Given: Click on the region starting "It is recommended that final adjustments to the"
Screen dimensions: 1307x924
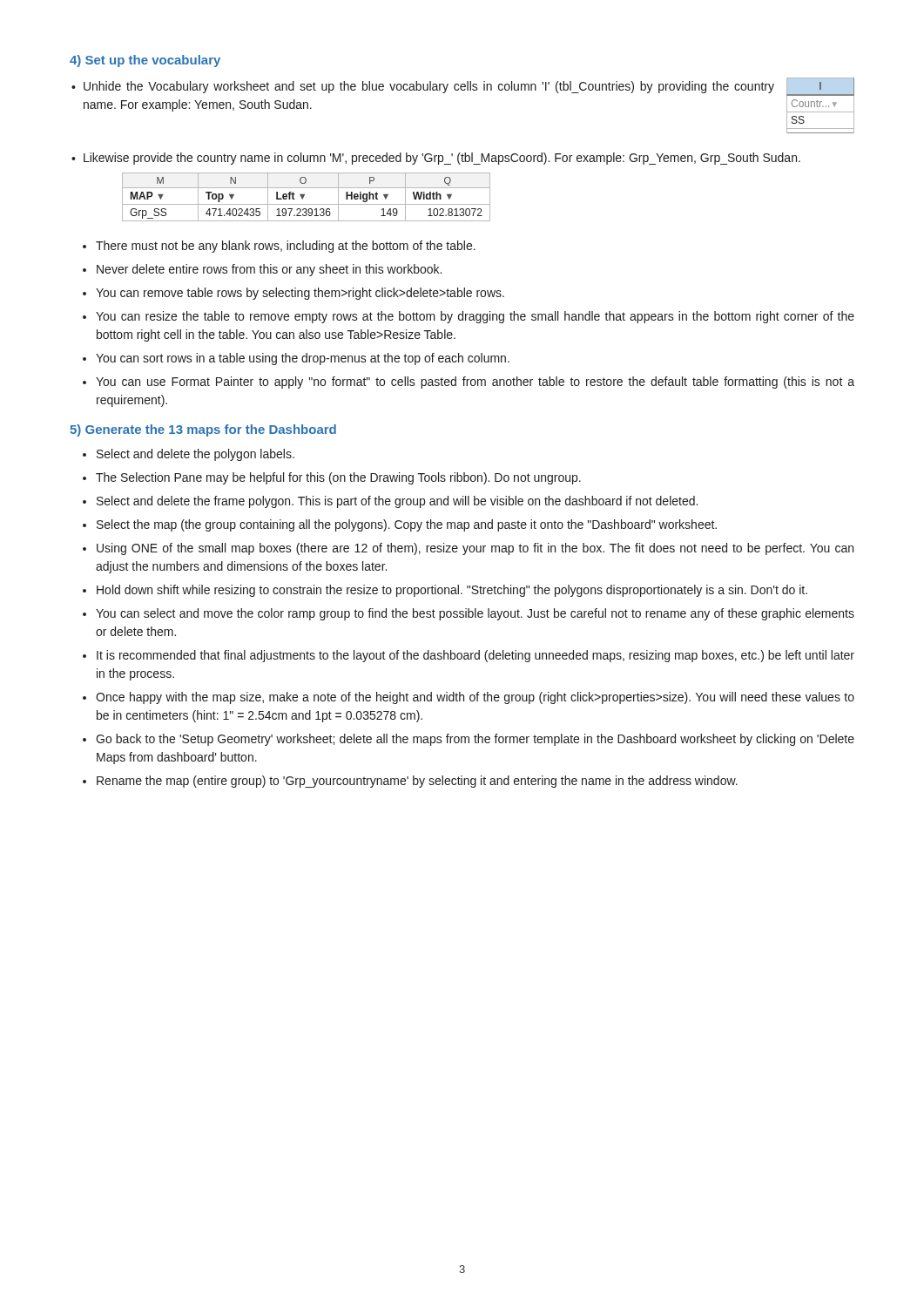Looking at the screenshot, I should coord(475,664).
